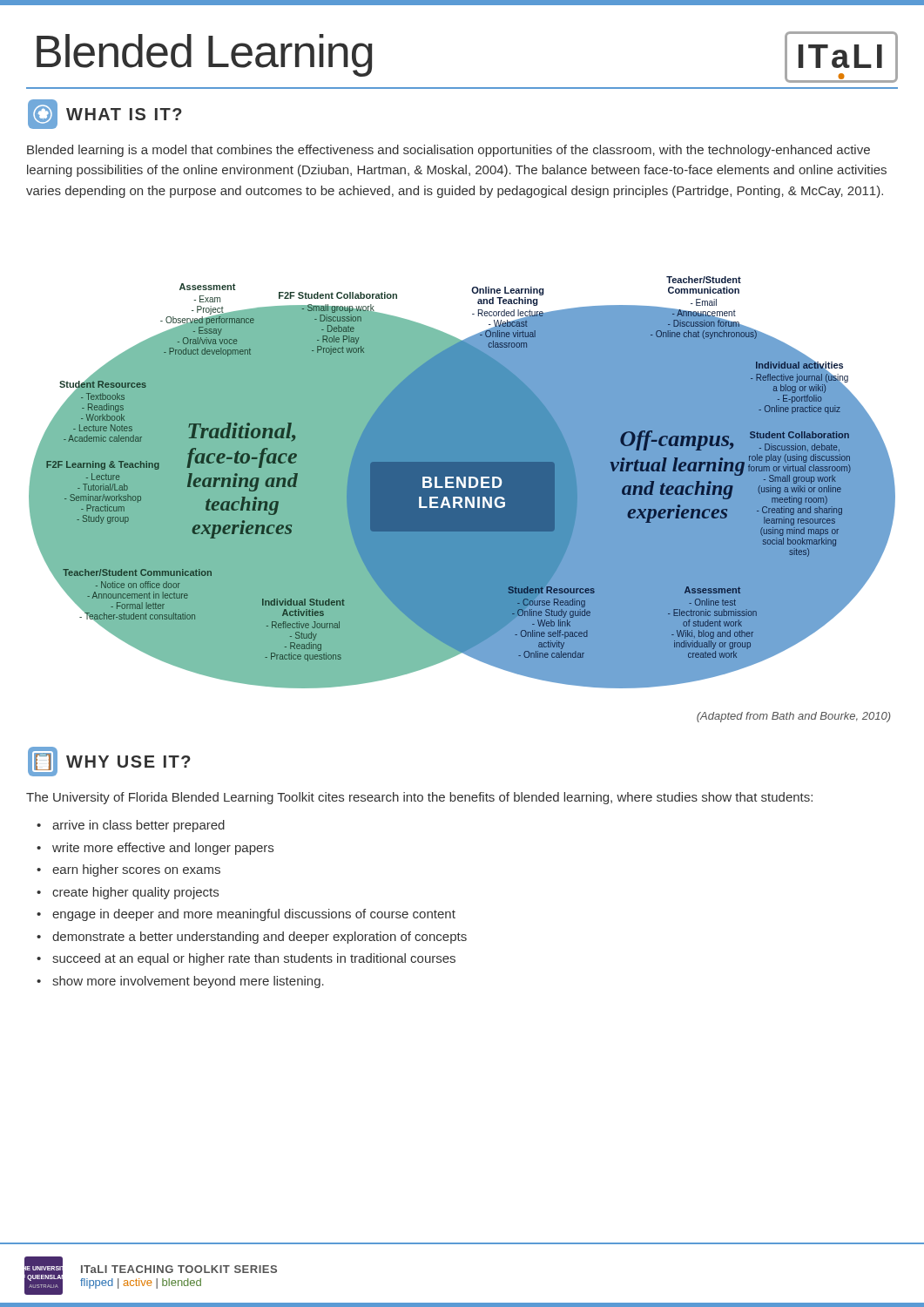Select the passage starting "arrive in class better prepared"

pyautogui.click(x=139, y=825)
